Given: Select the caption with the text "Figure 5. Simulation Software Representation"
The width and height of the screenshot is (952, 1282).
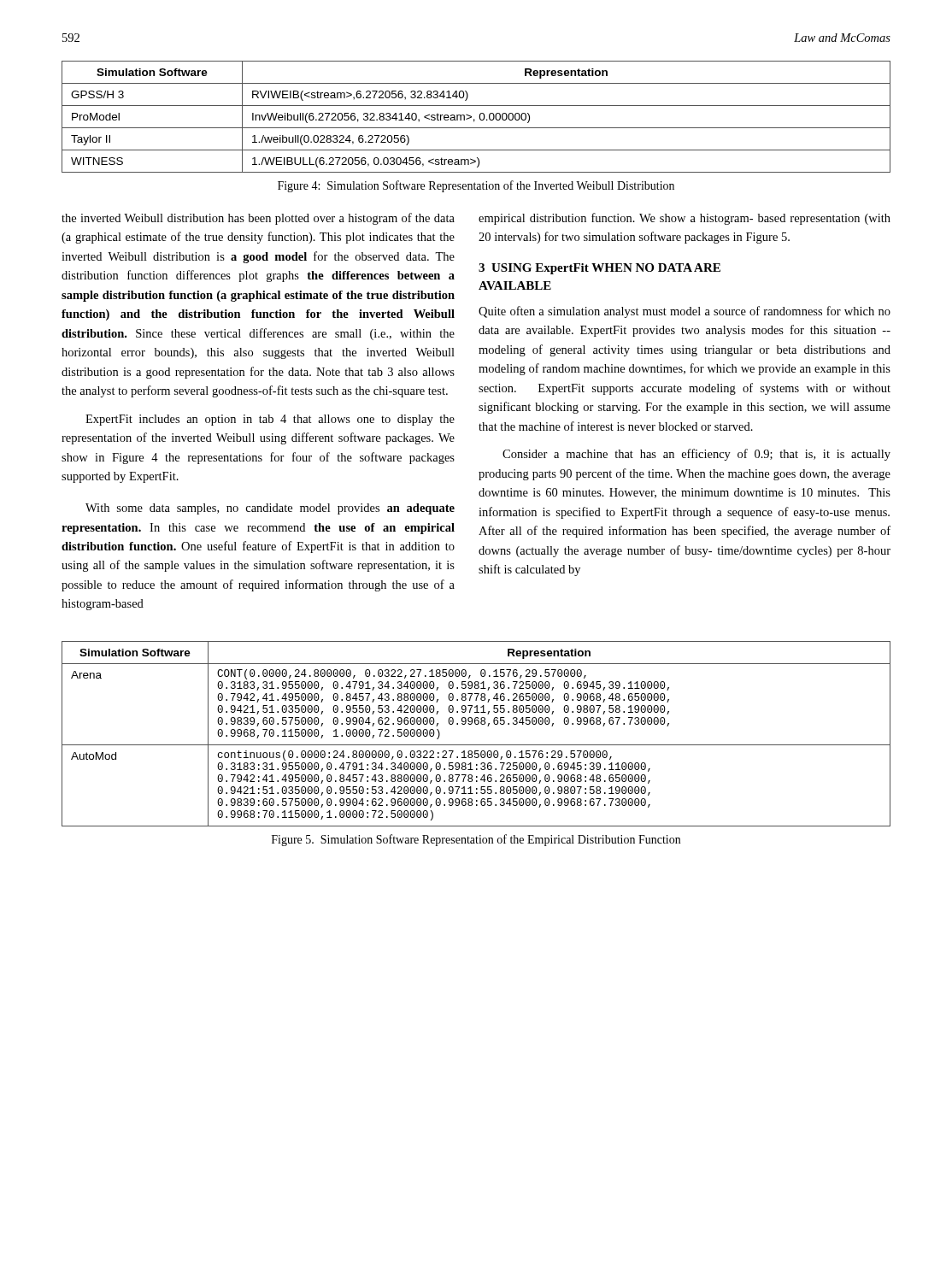Looking at the screenshot, I should coord(476,840).
